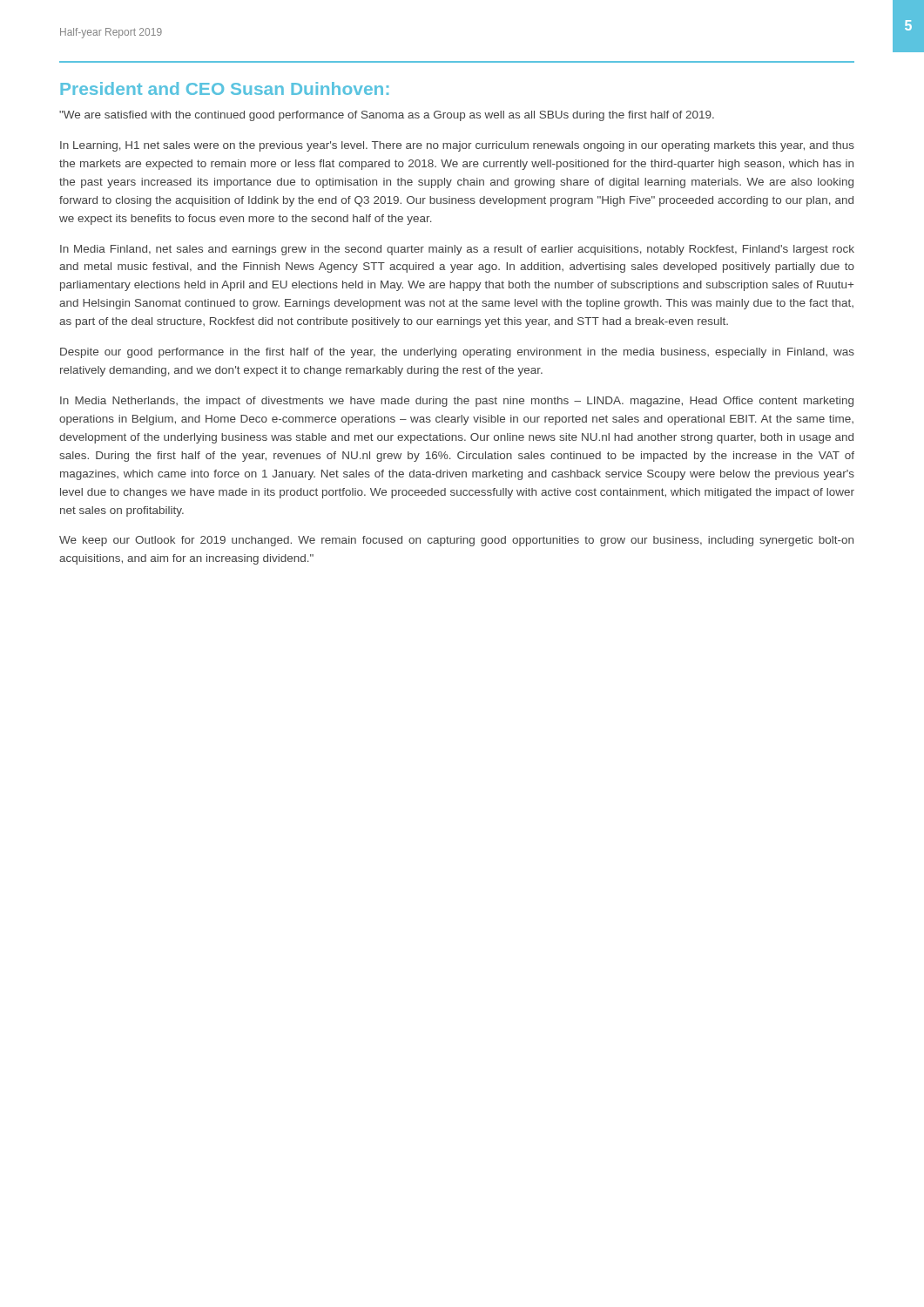924x1307 pixels.
Task: Navigate to the block starting "Despite our good performance"
Action: click(x=457, y=362)
